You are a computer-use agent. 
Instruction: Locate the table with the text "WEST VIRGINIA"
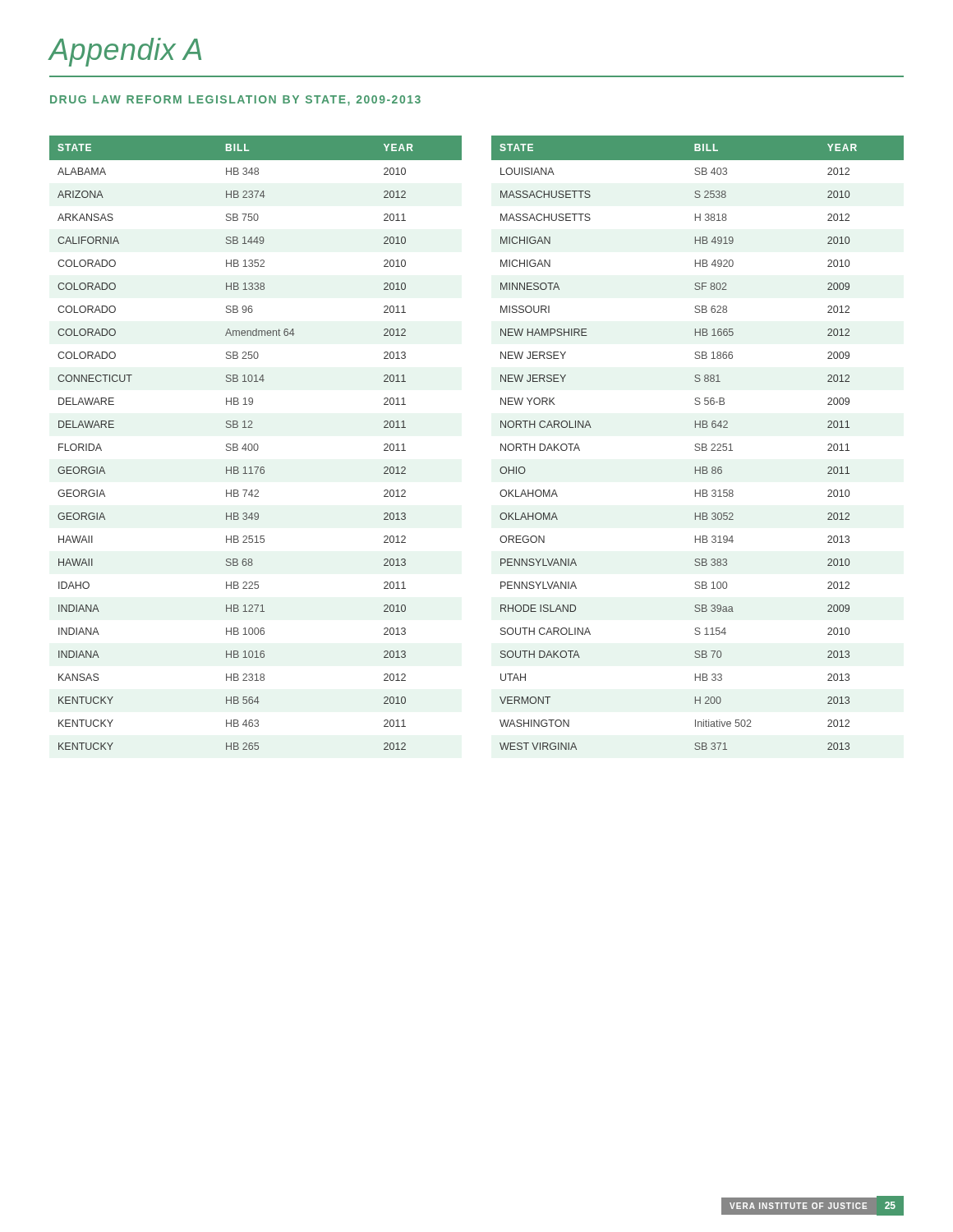point(698,447)
